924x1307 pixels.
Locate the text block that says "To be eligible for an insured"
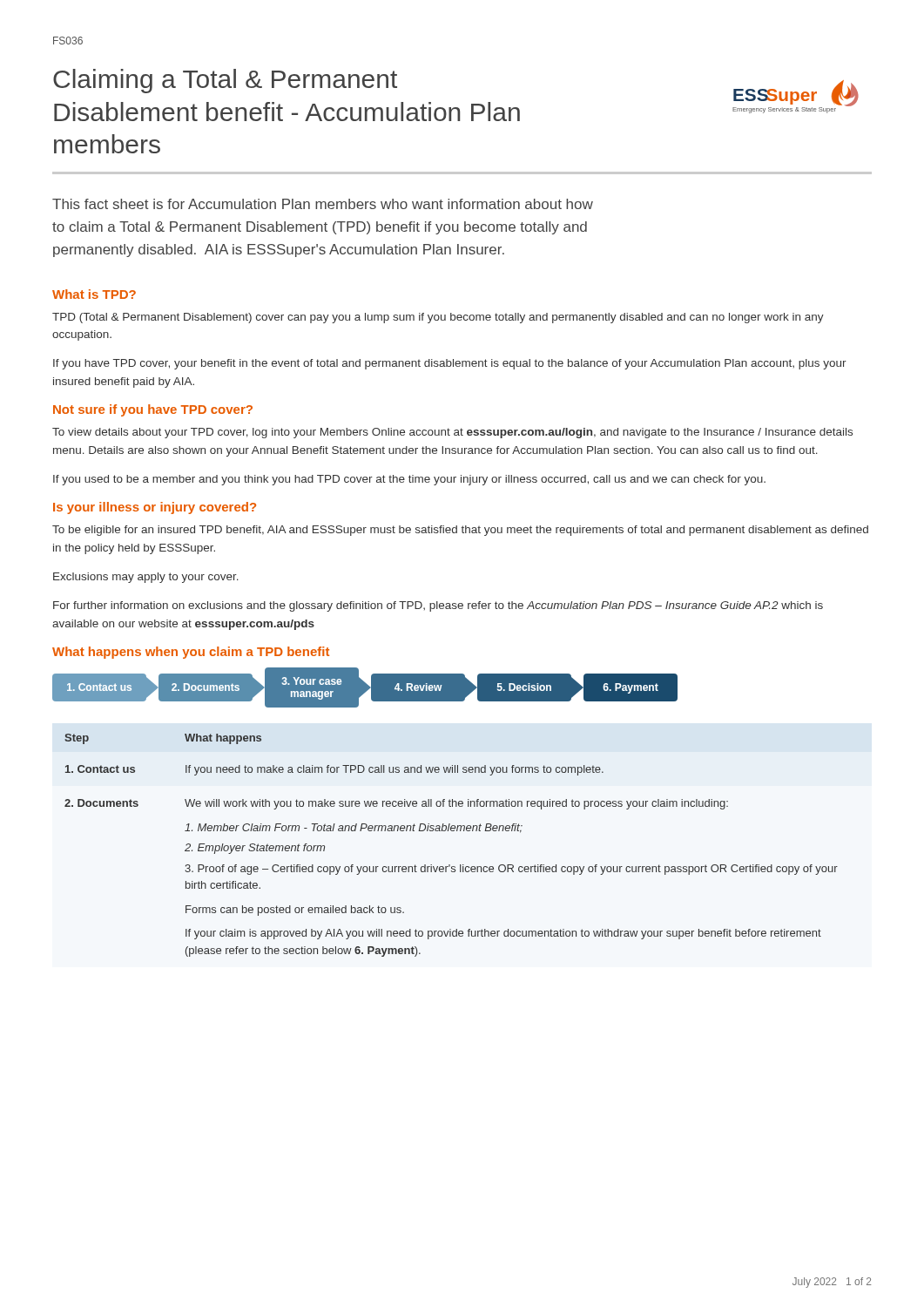(461, 538)
